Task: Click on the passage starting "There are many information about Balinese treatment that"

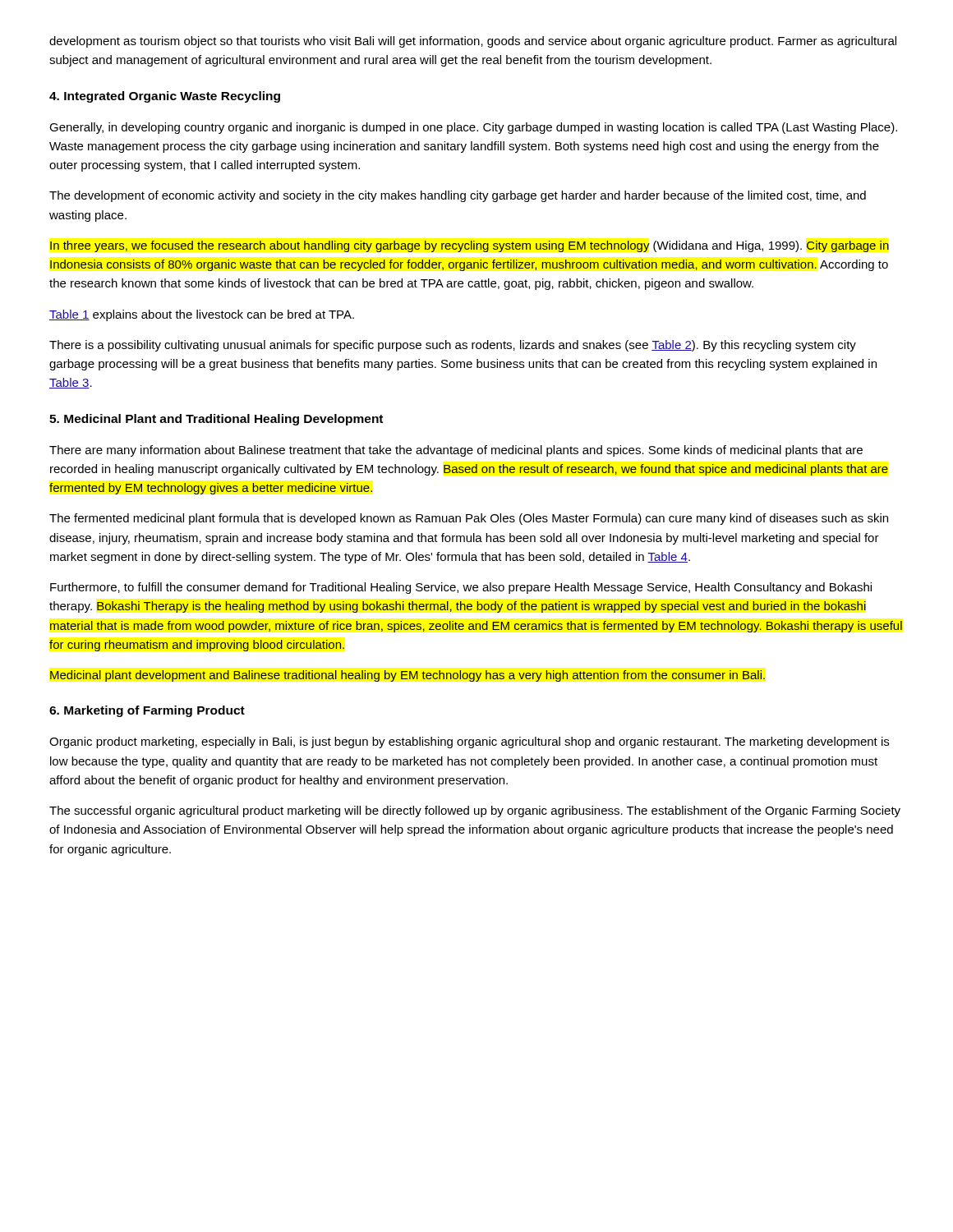Action: click(x=469, y=468)
